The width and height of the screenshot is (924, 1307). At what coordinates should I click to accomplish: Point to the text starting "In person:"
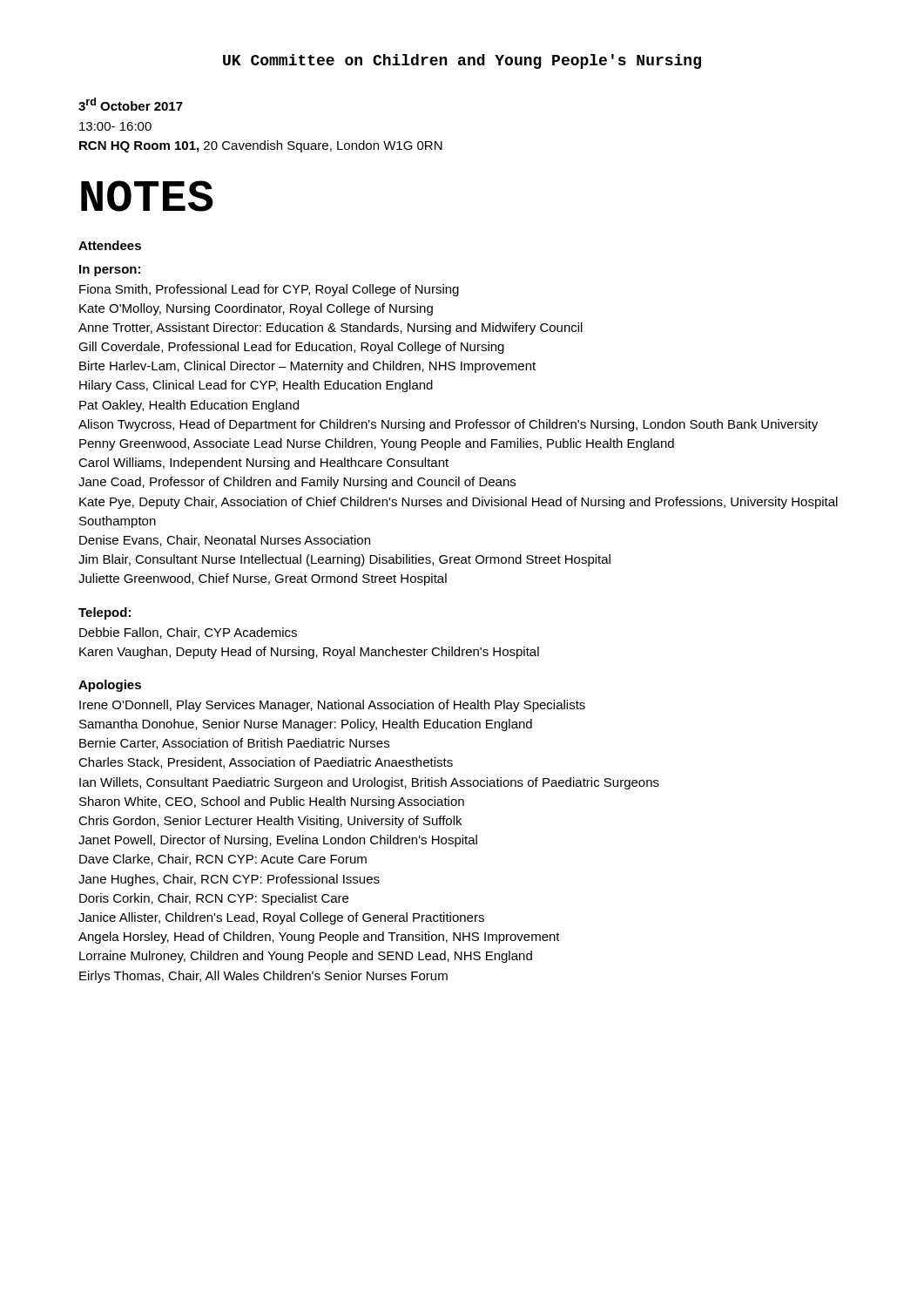[x=110, y=268]
